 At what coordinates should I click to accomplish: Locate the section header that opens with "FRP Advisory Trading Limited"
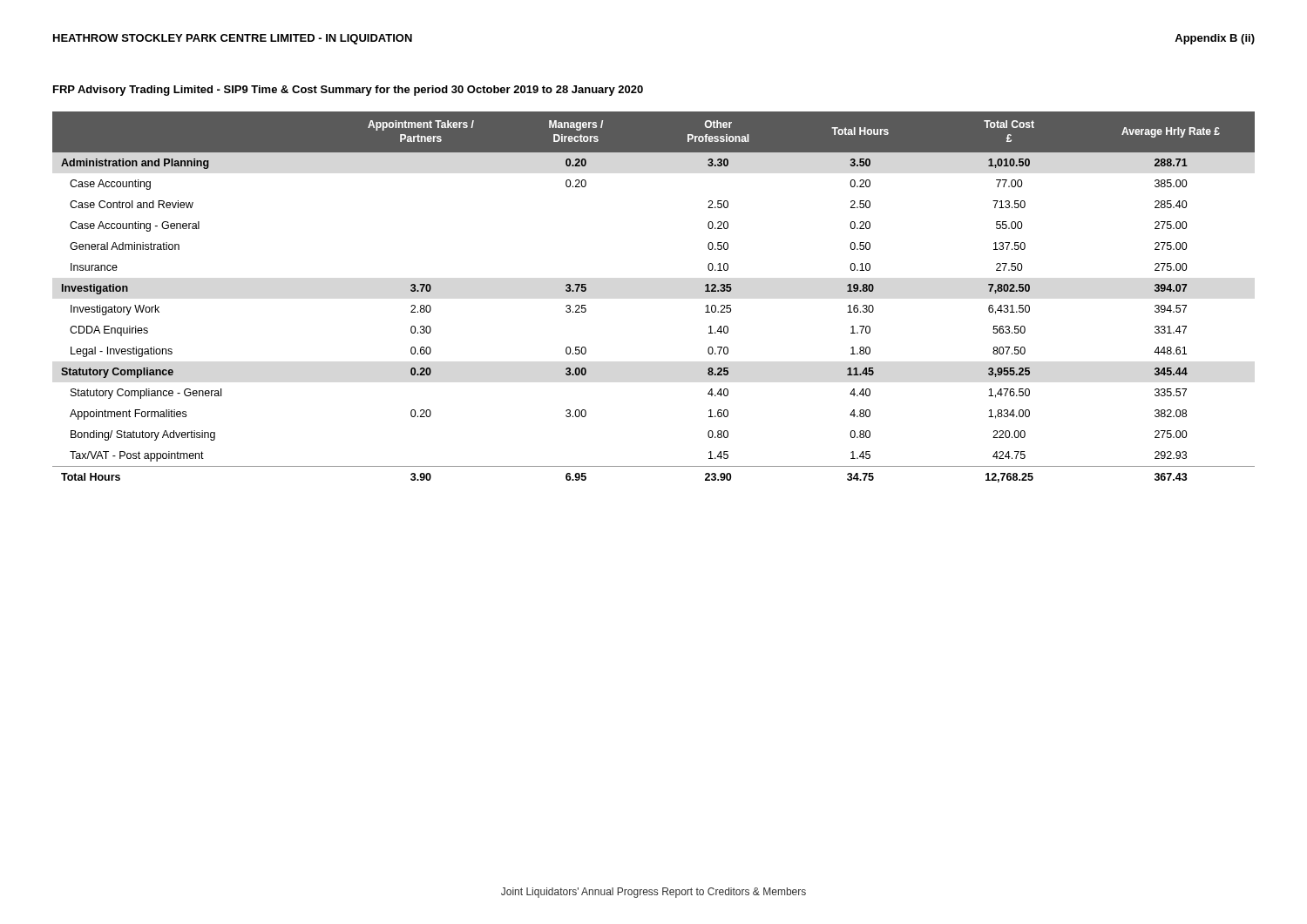pyautogui.click(x=348, y=89)
